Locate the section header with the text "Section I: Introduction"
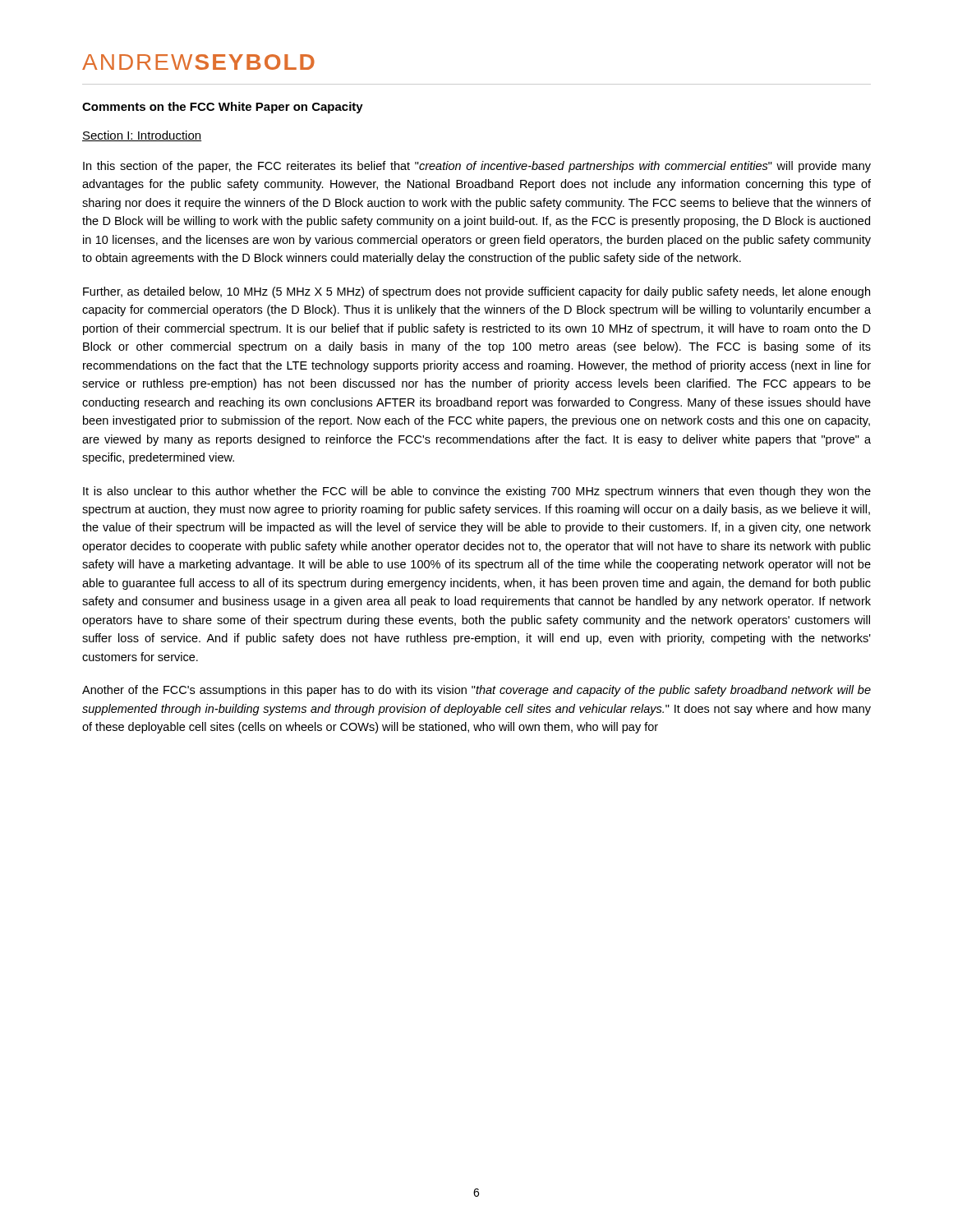 point(142,136)
